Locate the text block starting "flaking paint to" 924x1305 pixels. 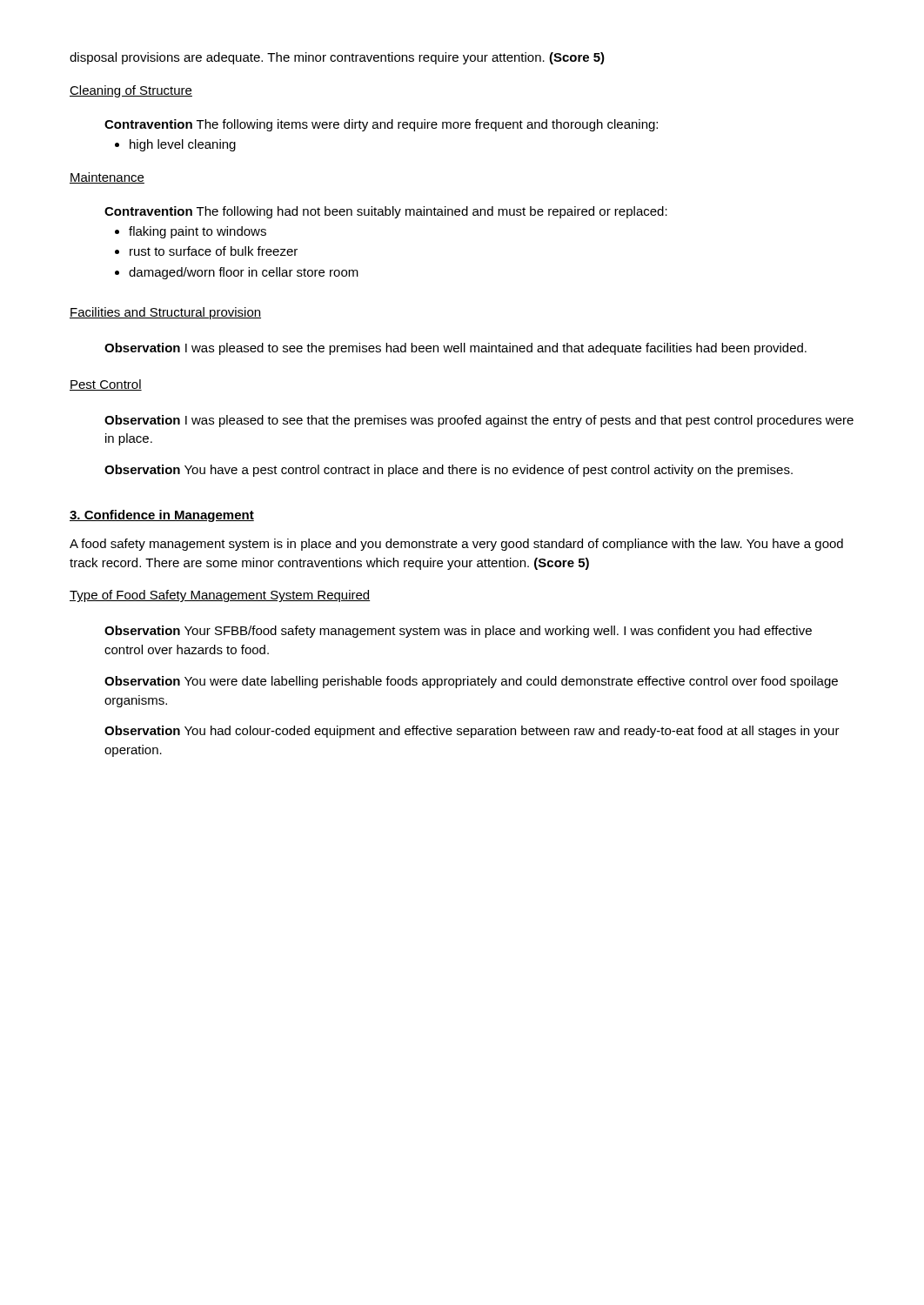pos(198,231)
